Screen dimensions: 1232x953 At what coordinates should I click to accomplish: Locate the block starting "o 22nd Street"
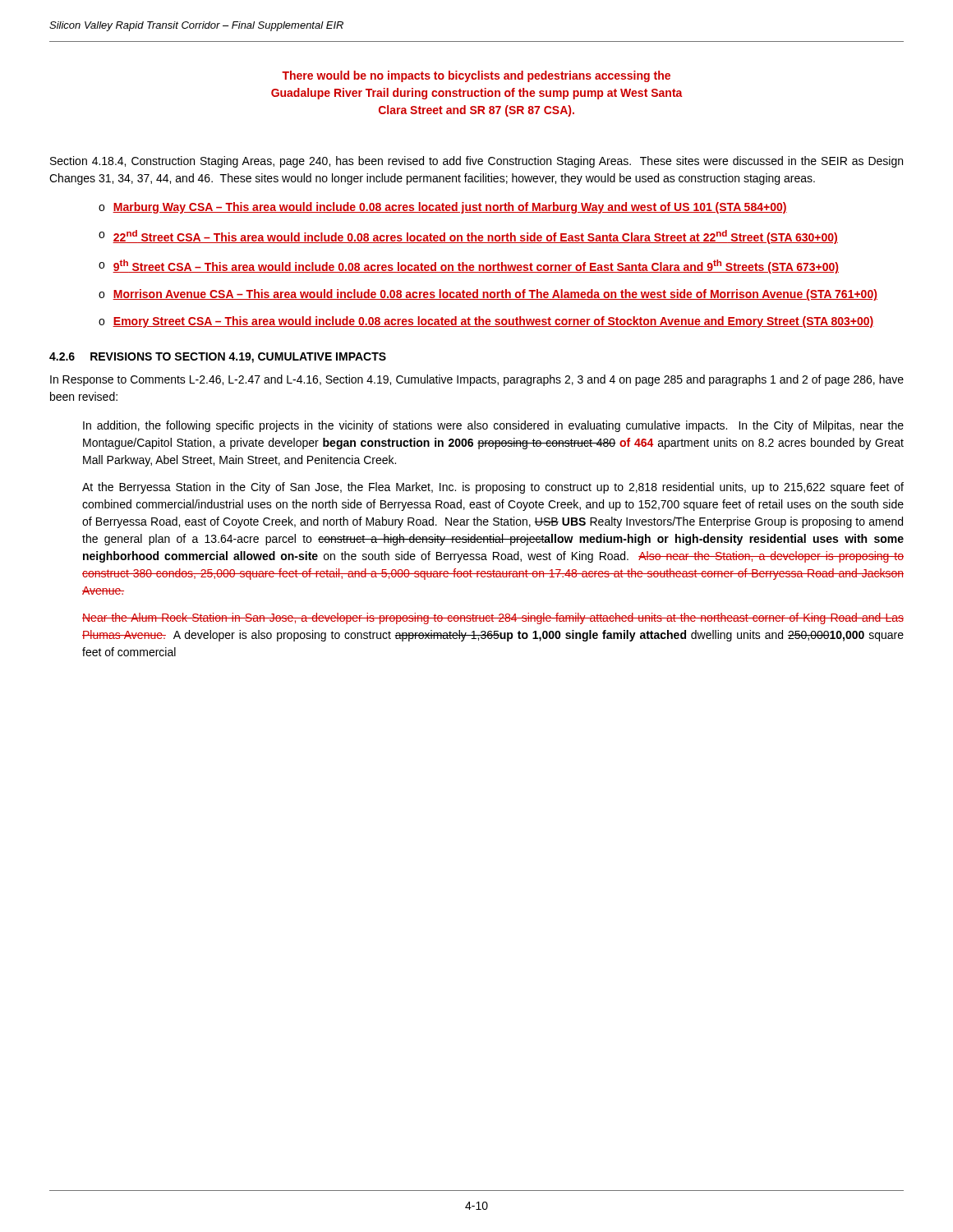point(468,236)
